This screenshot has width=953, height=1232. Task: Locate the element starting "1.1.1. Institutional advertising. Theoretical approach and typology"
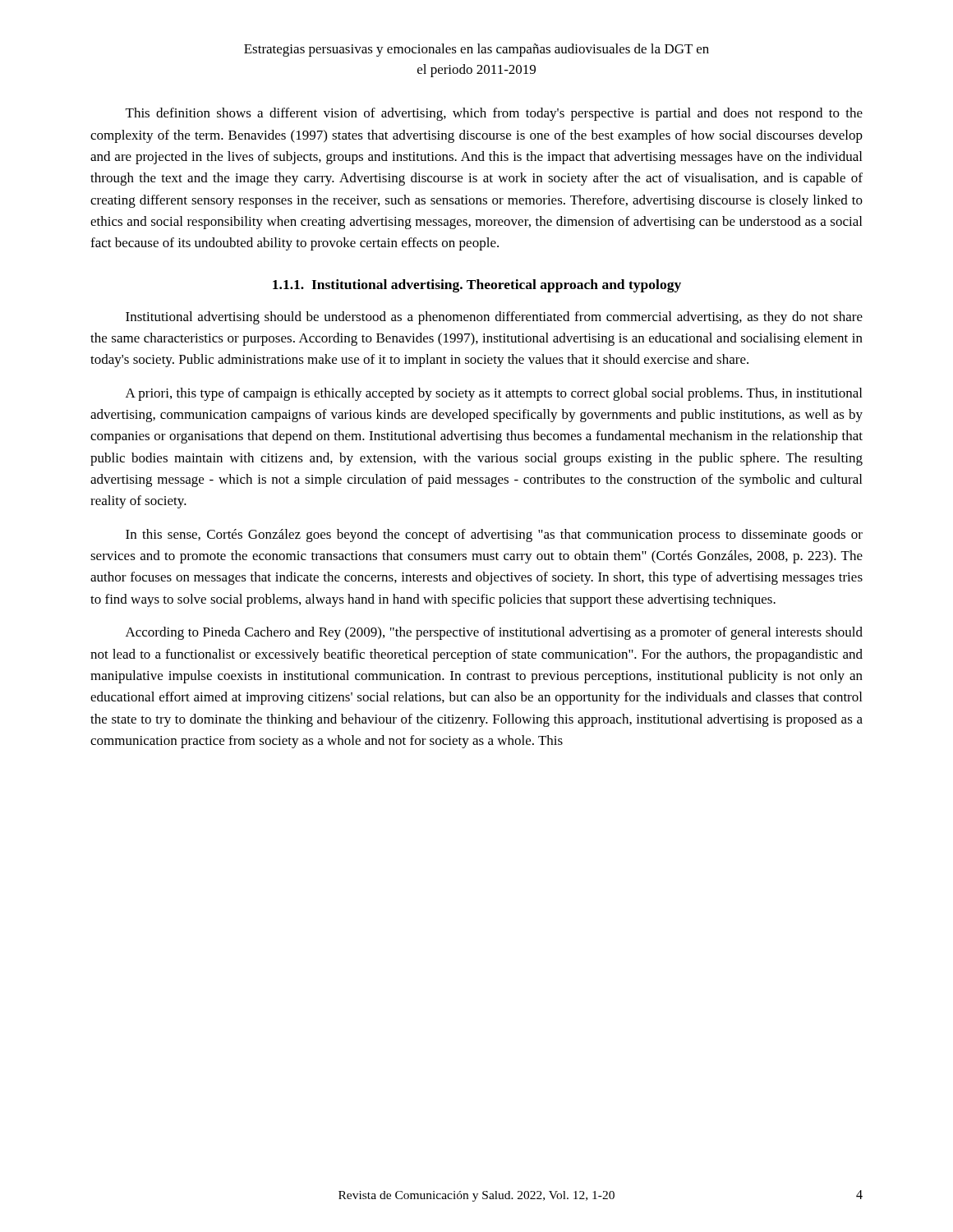pyautogui.click(x=476, y=284)
